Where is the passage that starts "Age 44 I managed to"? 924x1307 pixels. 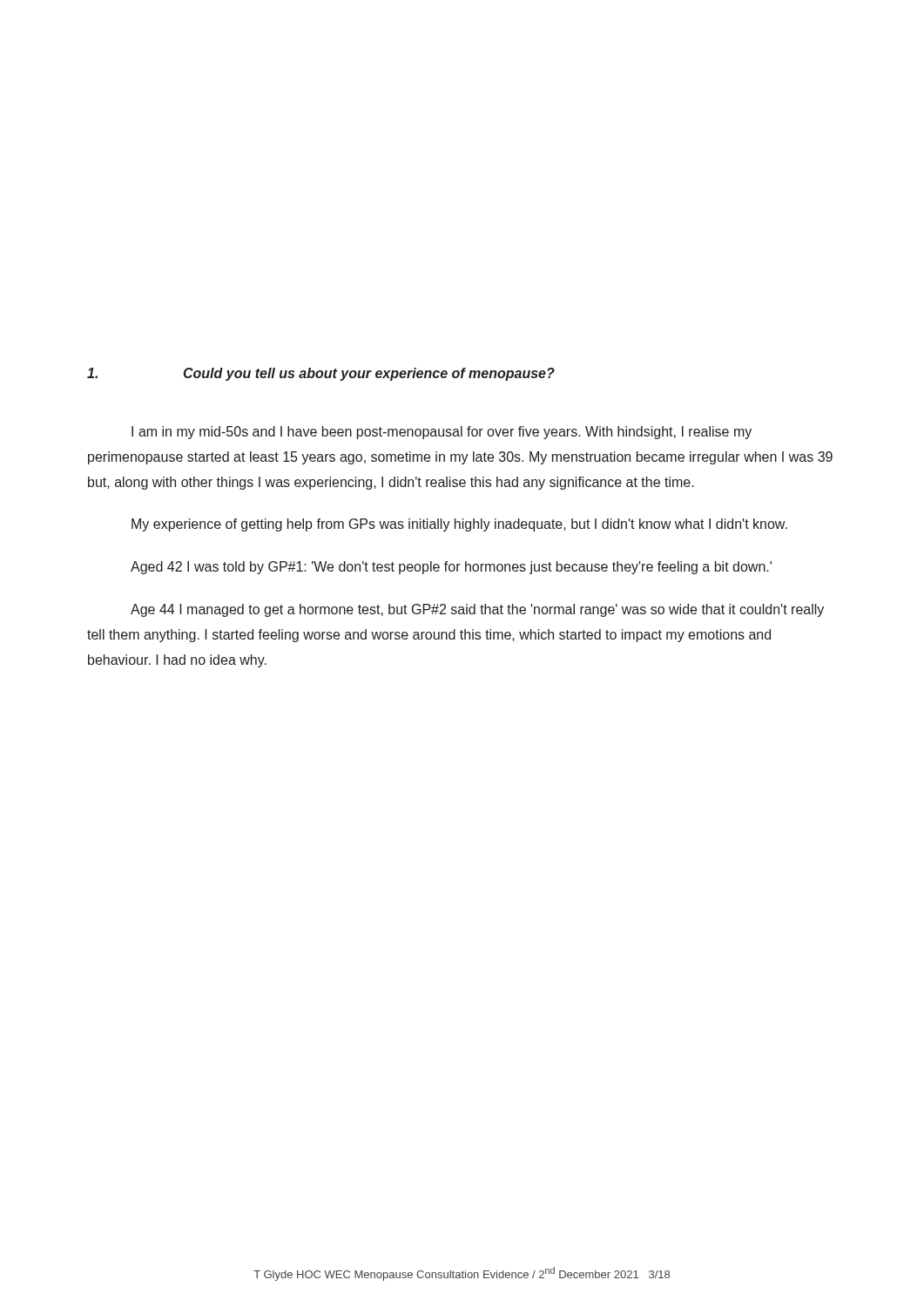pos(456,635)
